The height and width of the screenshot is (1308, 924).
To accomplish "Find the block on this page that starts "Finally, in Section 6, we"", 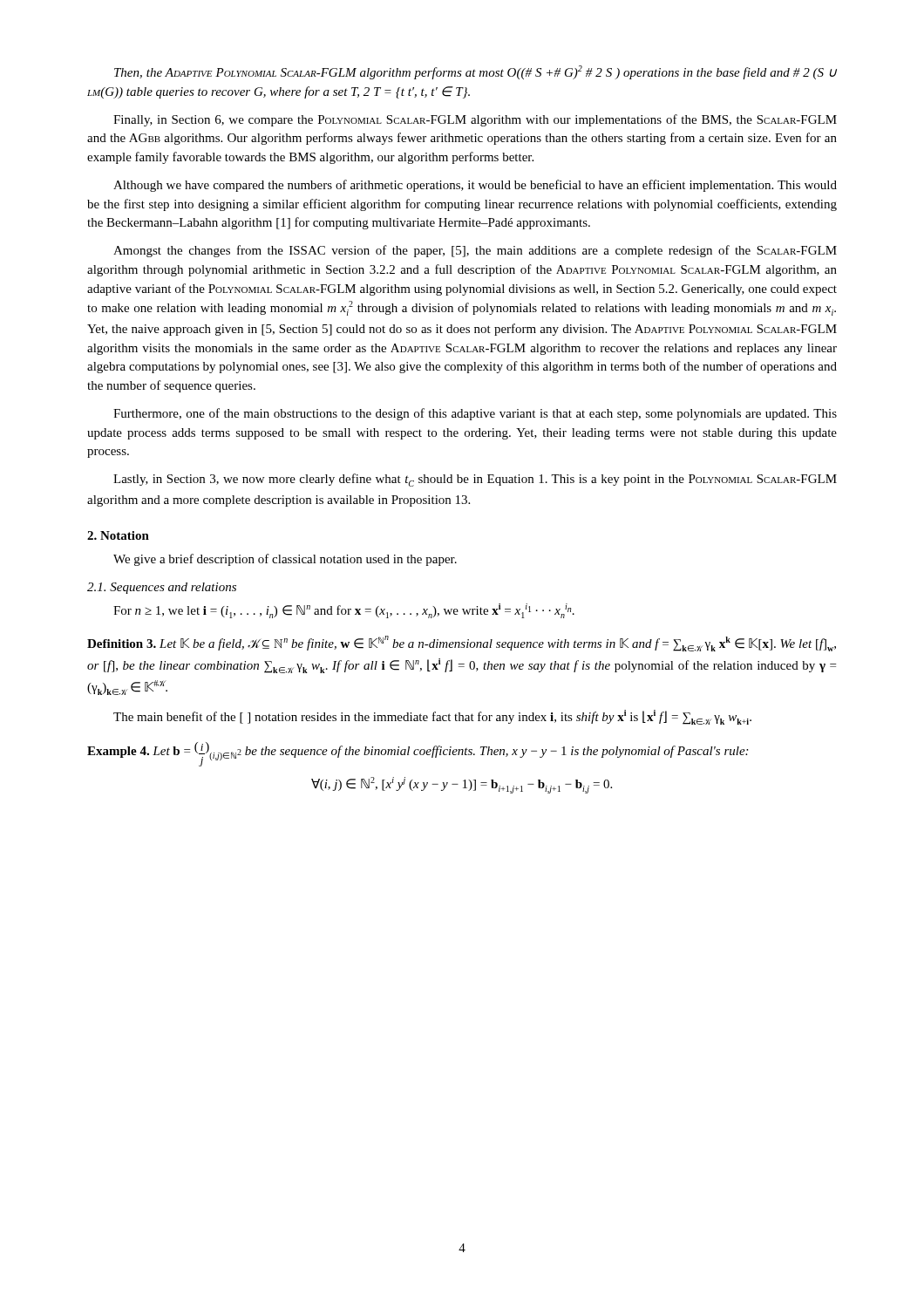I will [x=462, y=139].
